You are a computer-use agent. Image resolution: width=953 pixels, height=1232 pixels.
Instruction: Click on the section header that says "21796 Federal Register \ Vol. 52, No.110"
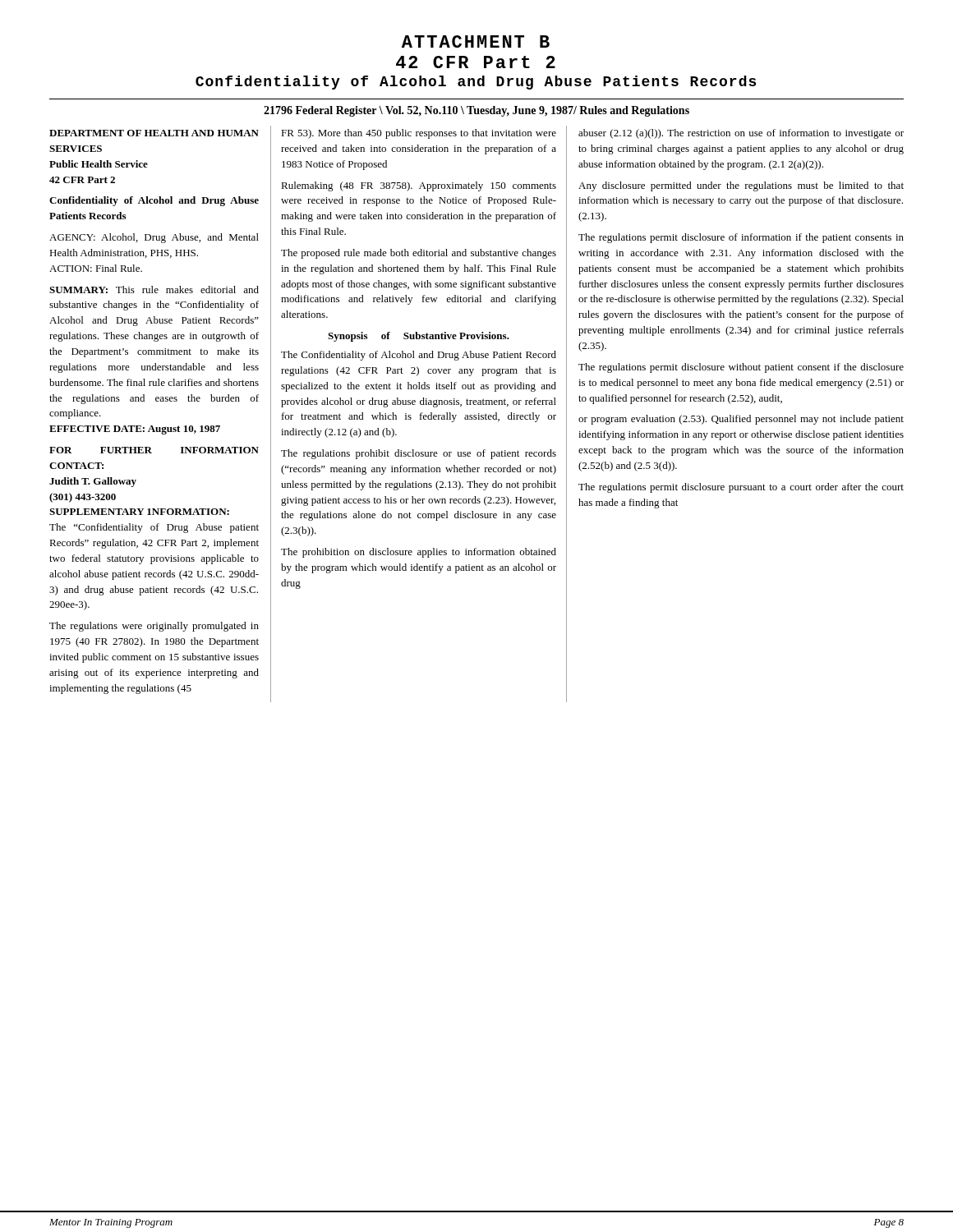tap(476, 111)
